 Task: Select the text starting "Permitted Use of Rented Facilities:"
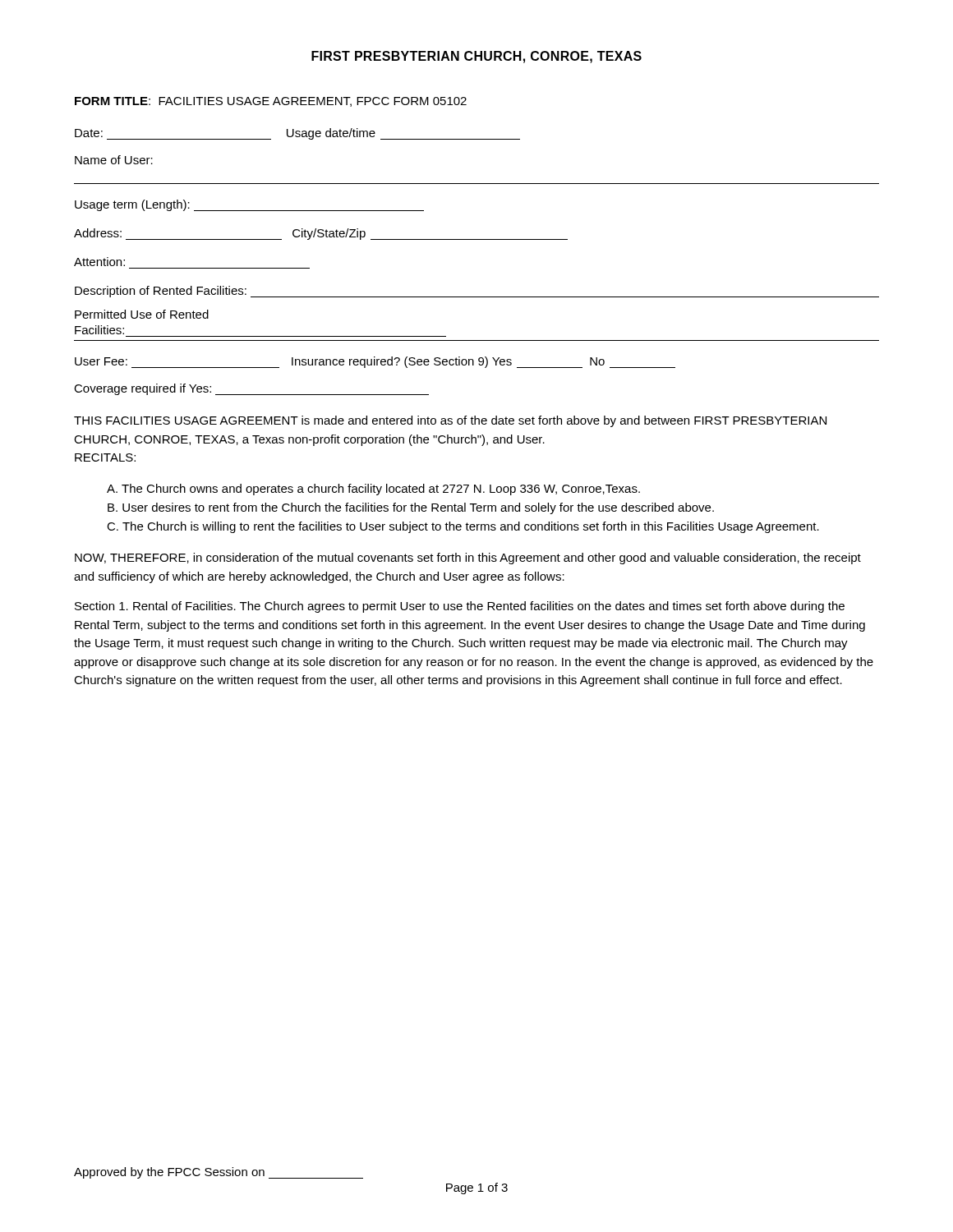(x=142, y=314)
